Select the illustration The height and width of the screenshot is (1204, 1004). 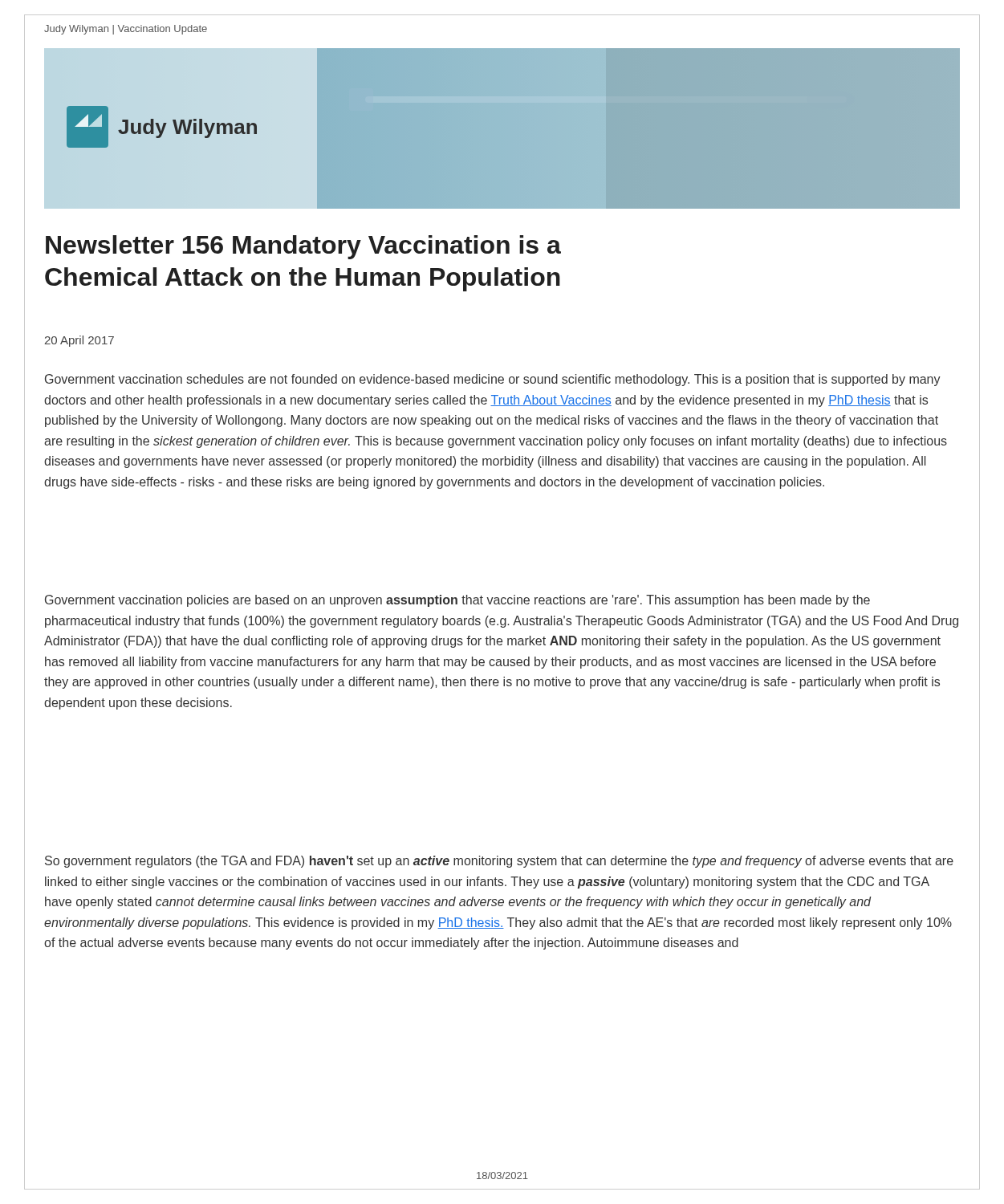point(502,128)
